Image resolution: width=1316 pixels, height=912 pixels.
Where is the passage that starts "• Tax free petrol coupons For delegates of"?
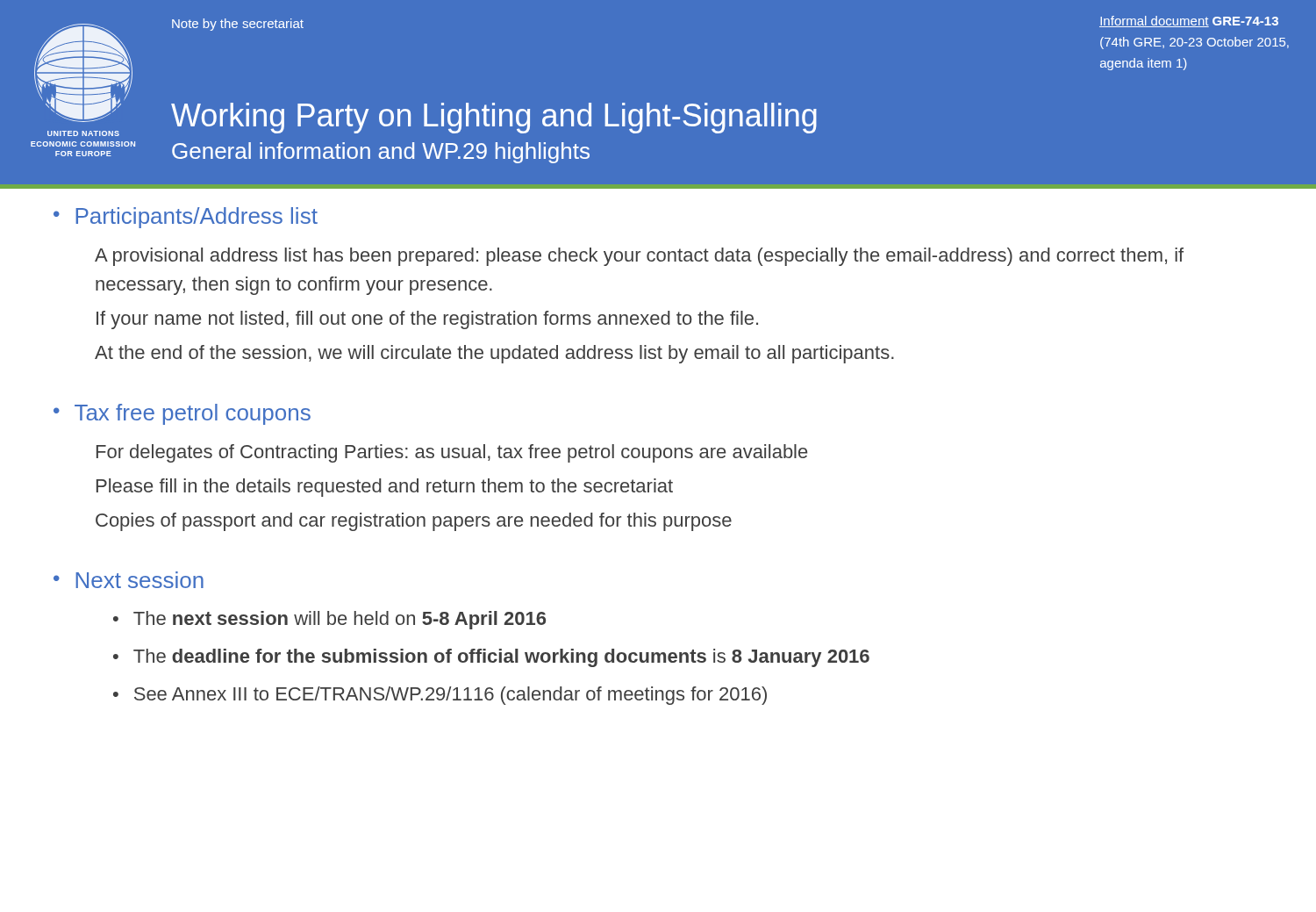tap(662, 466)
